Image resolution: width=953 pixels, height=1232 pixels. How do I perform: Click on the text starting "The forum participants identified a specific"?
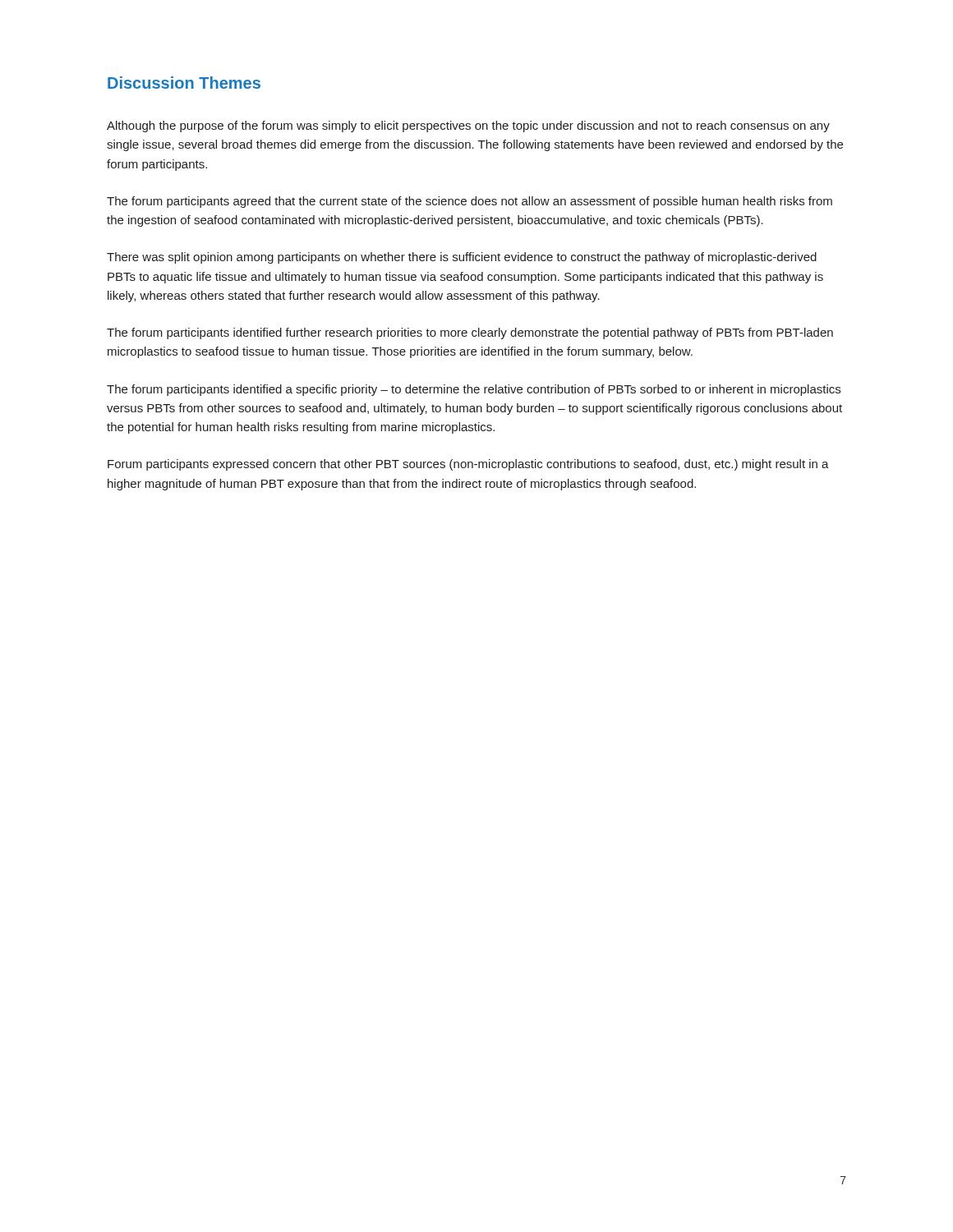475,408
